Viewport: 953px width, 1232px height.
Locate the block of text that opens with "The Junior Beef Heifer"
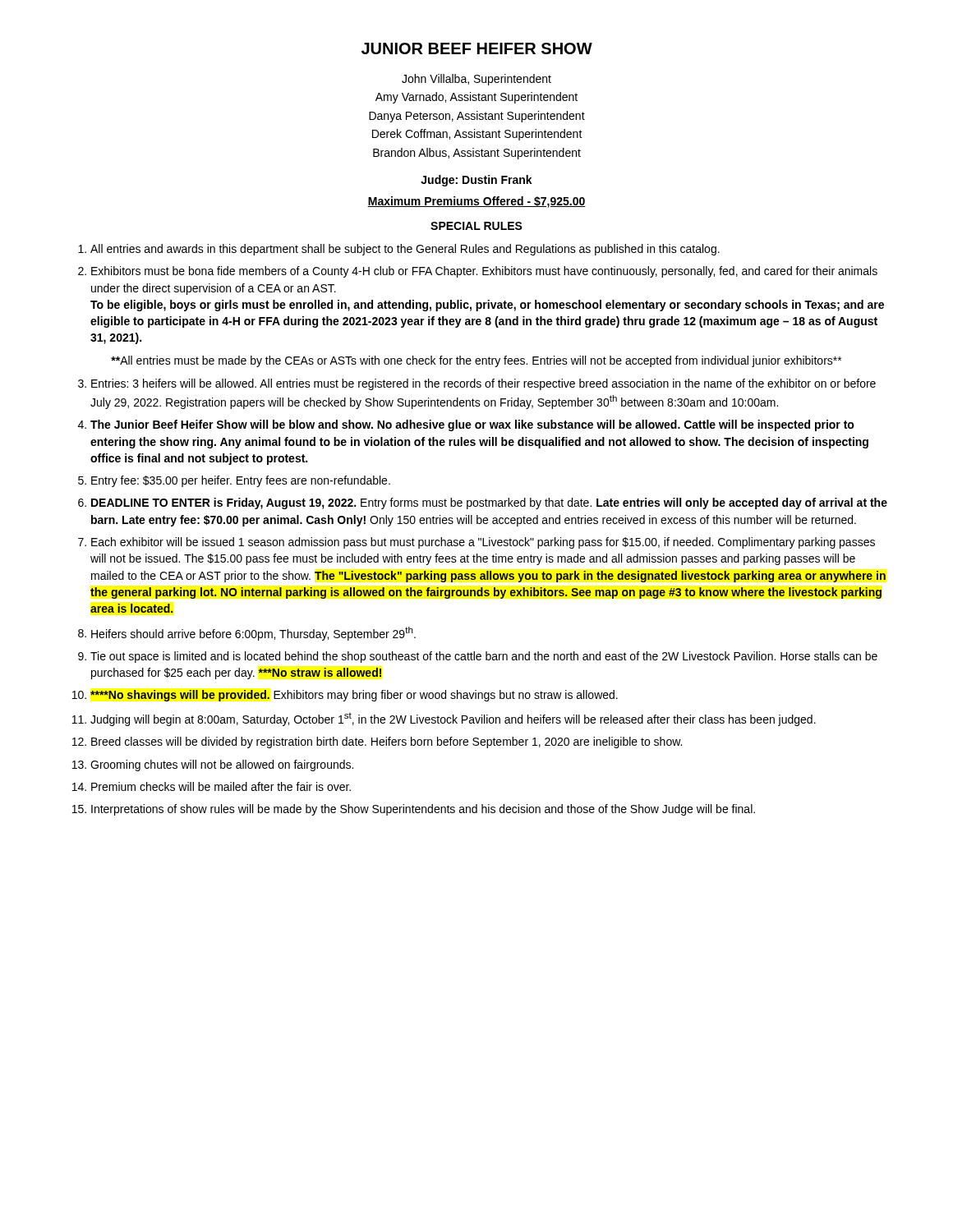(480, 441)
